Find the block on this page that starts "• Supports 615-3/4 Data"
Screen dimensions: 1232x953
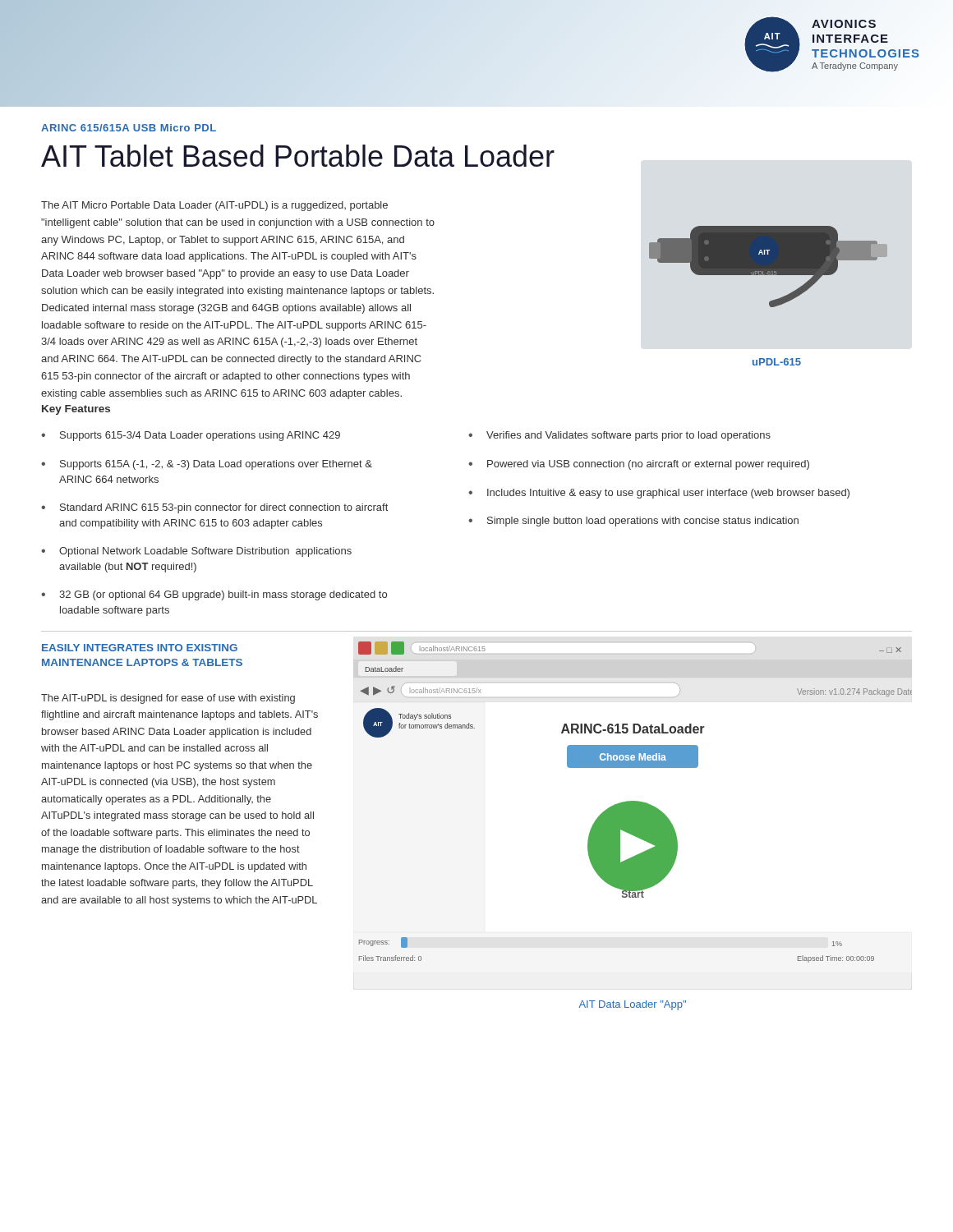191,436
